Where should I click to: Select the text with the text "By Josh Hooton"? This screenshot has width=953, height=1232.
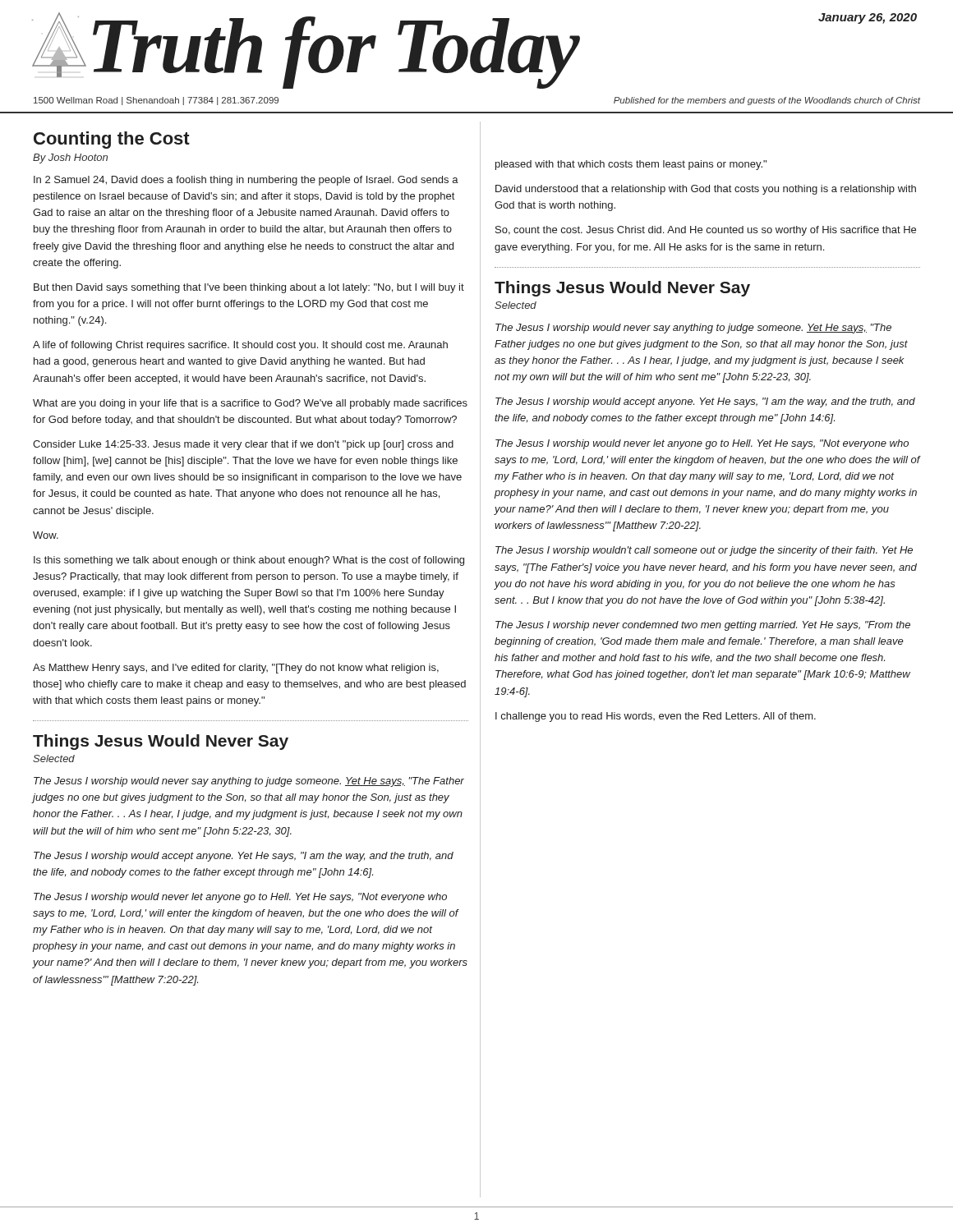pyautogui.click(x=71, y=157)
